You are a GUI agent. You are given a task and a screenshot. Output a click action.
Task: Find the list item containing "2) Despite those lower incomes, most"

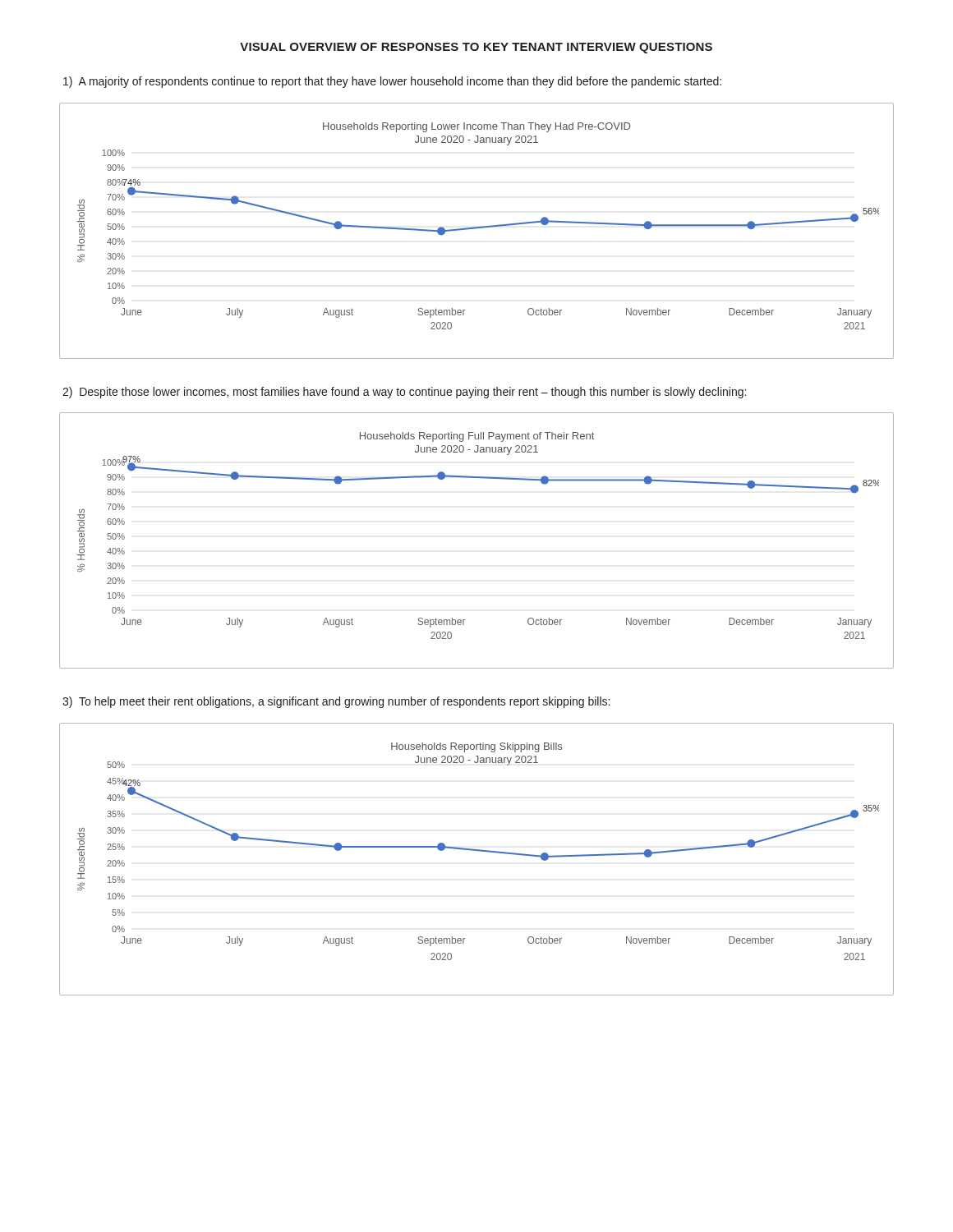(405, 392)
